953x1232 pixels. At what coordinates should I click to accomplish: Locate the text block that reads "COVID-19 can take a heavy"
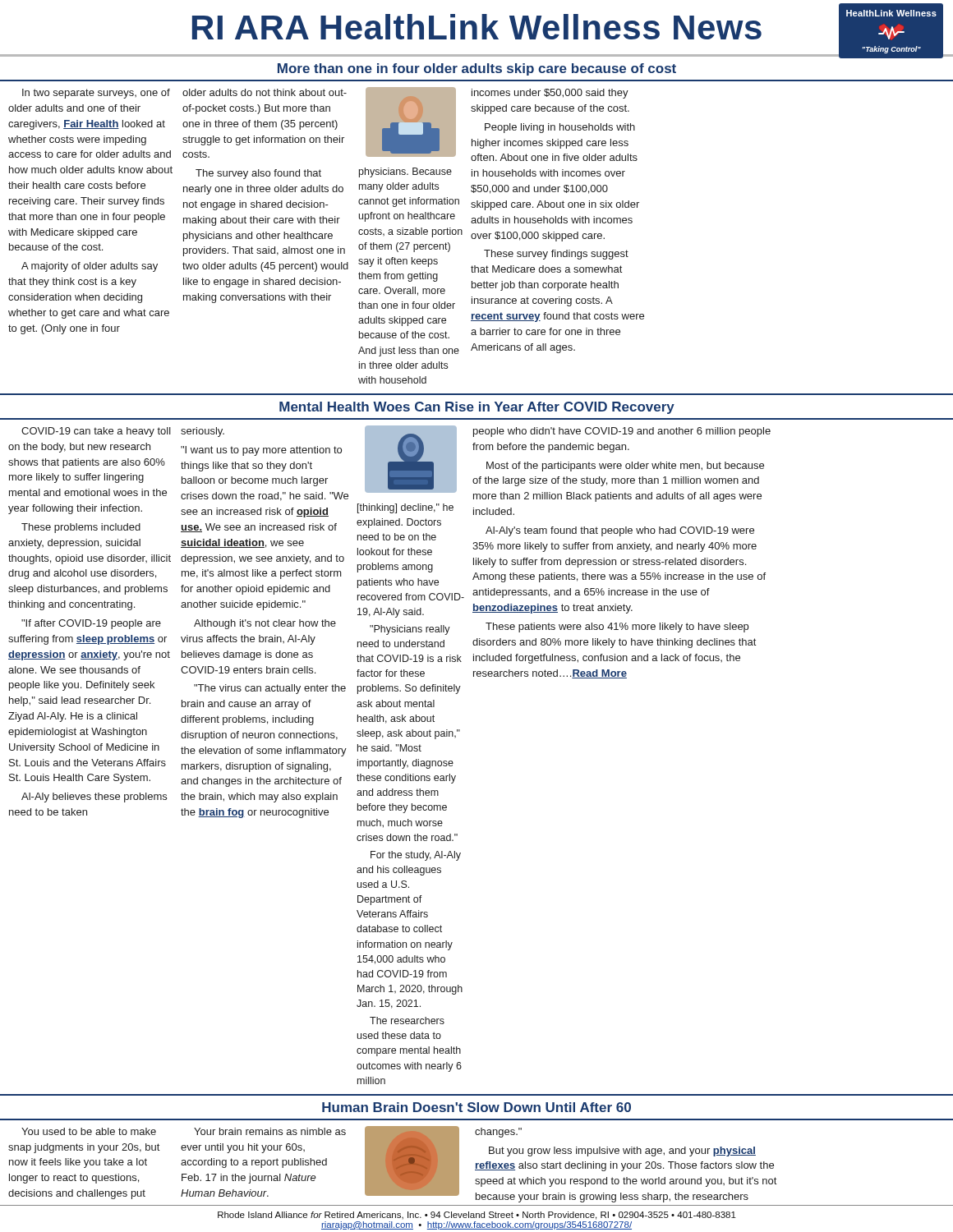click(90, 622)
